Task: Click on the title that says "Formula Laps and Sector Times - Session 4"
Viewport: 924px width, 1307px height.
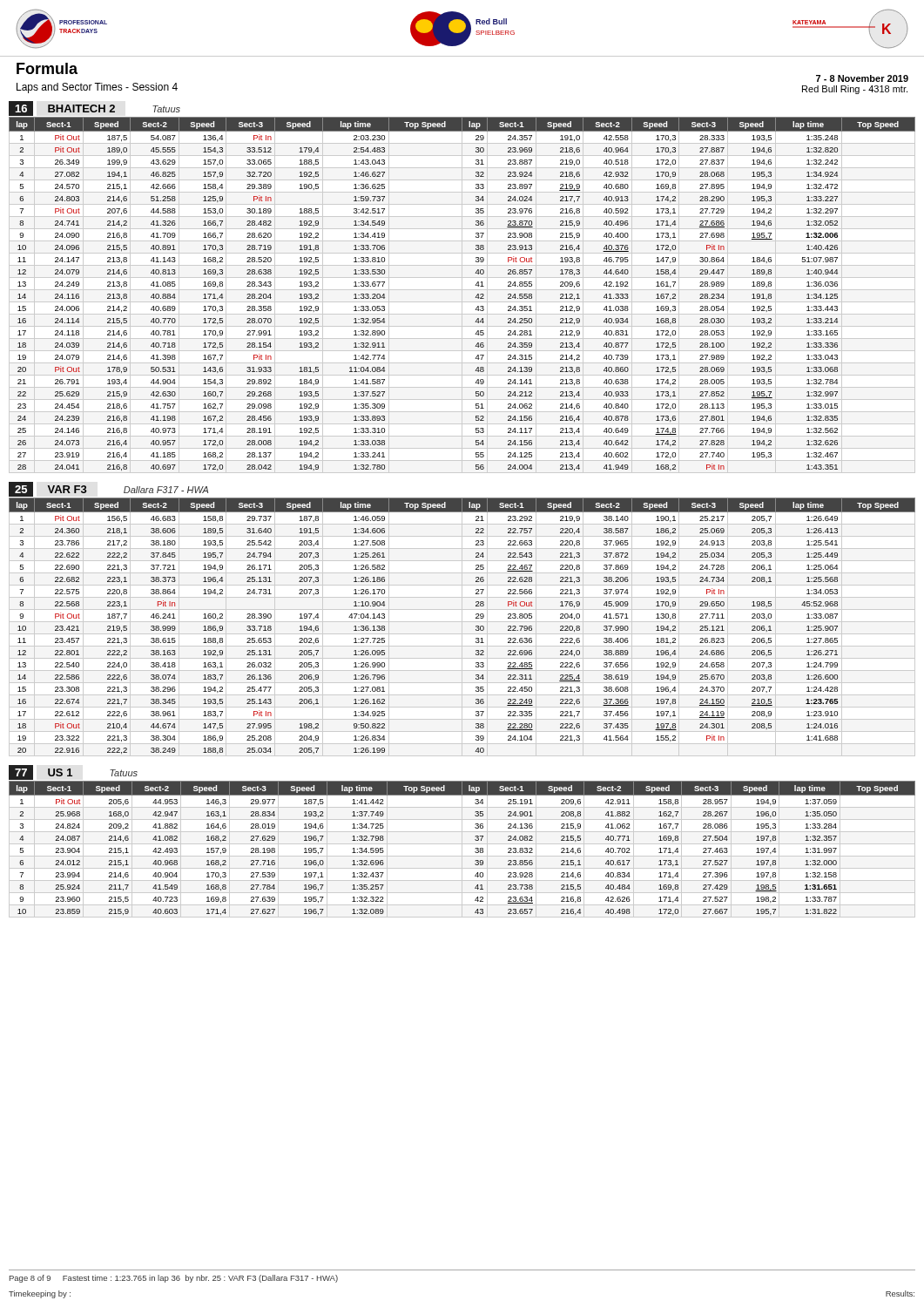Action: [x=97, y=77]
